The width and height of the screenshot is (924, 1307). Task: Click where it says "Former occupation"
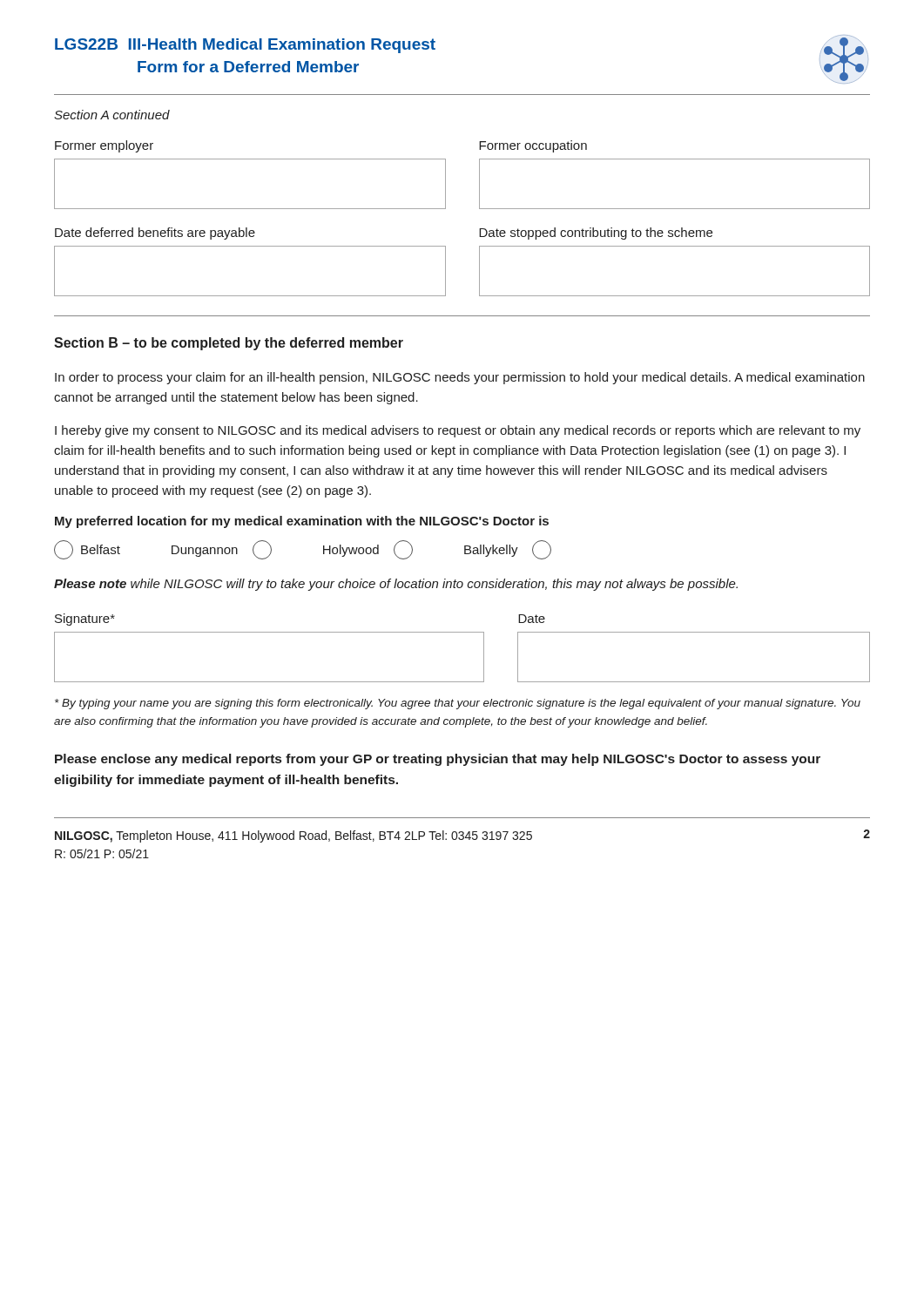coord(533,145)
